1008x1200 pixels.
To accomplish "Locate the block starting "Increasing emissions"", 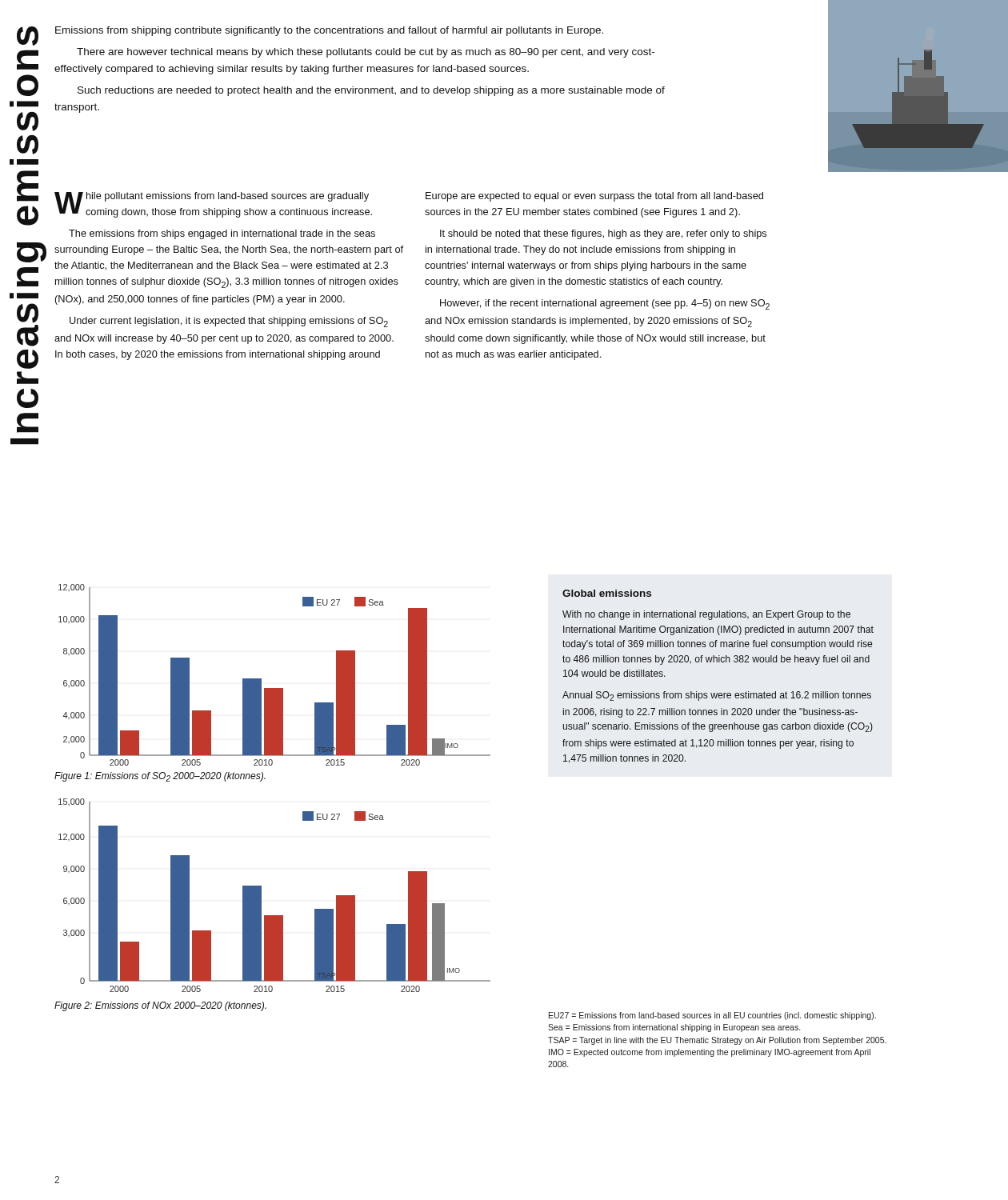I will click(x=25, y=235).
